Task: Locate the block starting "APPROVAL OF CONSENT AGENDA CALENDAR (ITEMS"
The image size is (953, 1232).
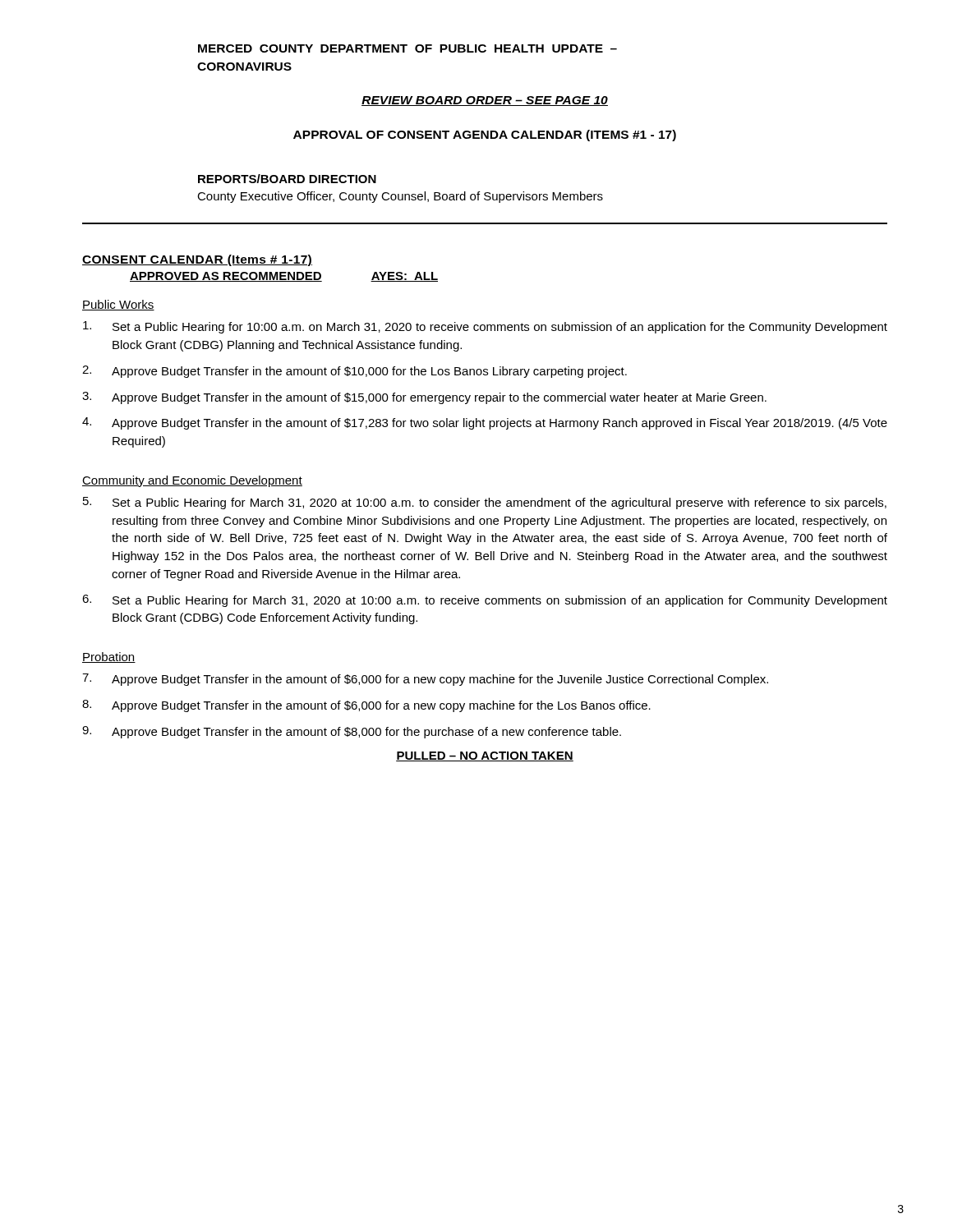Action: [x=485, y=135]
